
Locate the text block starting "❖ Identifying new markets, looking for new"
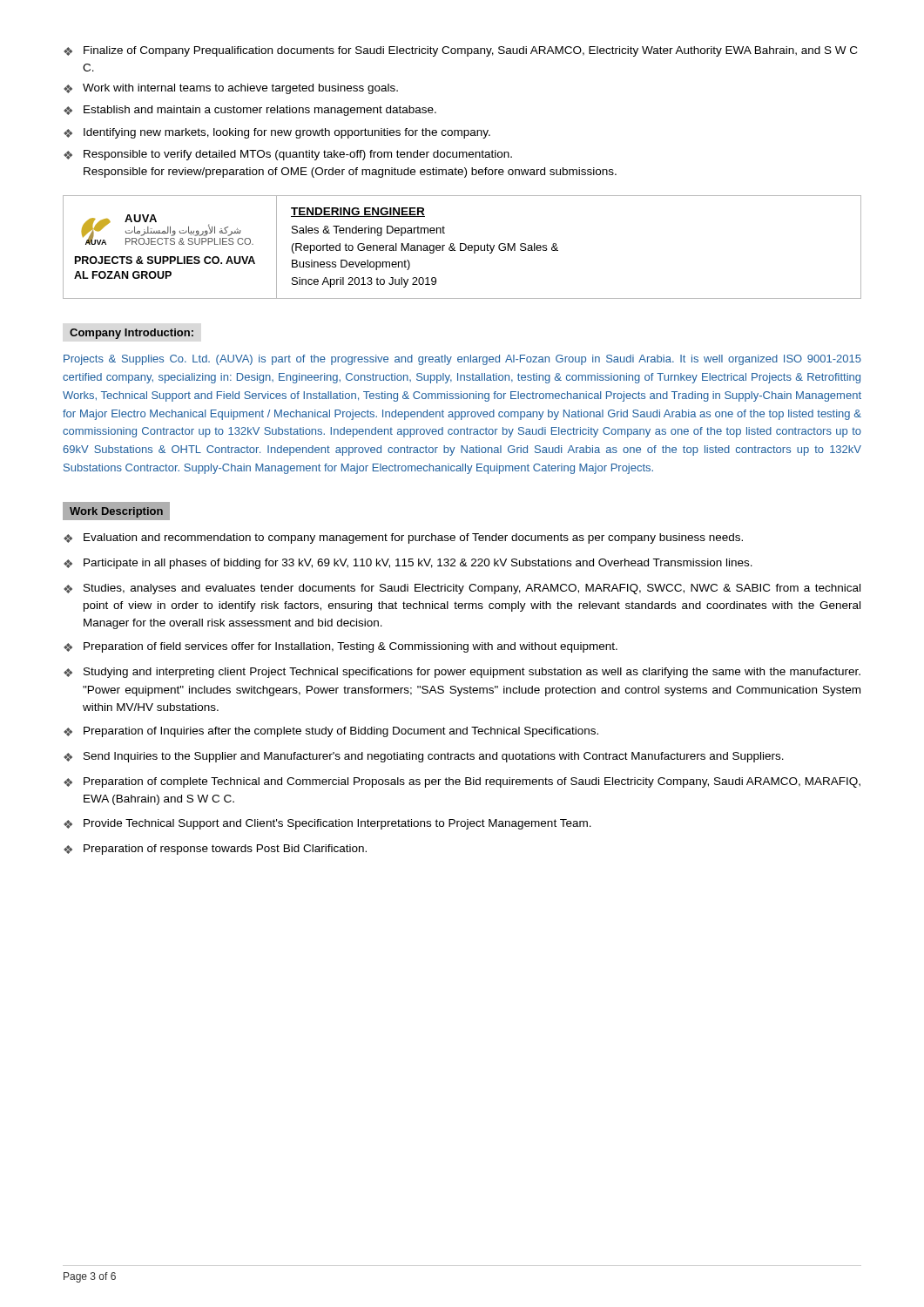(x=277, y=133)
